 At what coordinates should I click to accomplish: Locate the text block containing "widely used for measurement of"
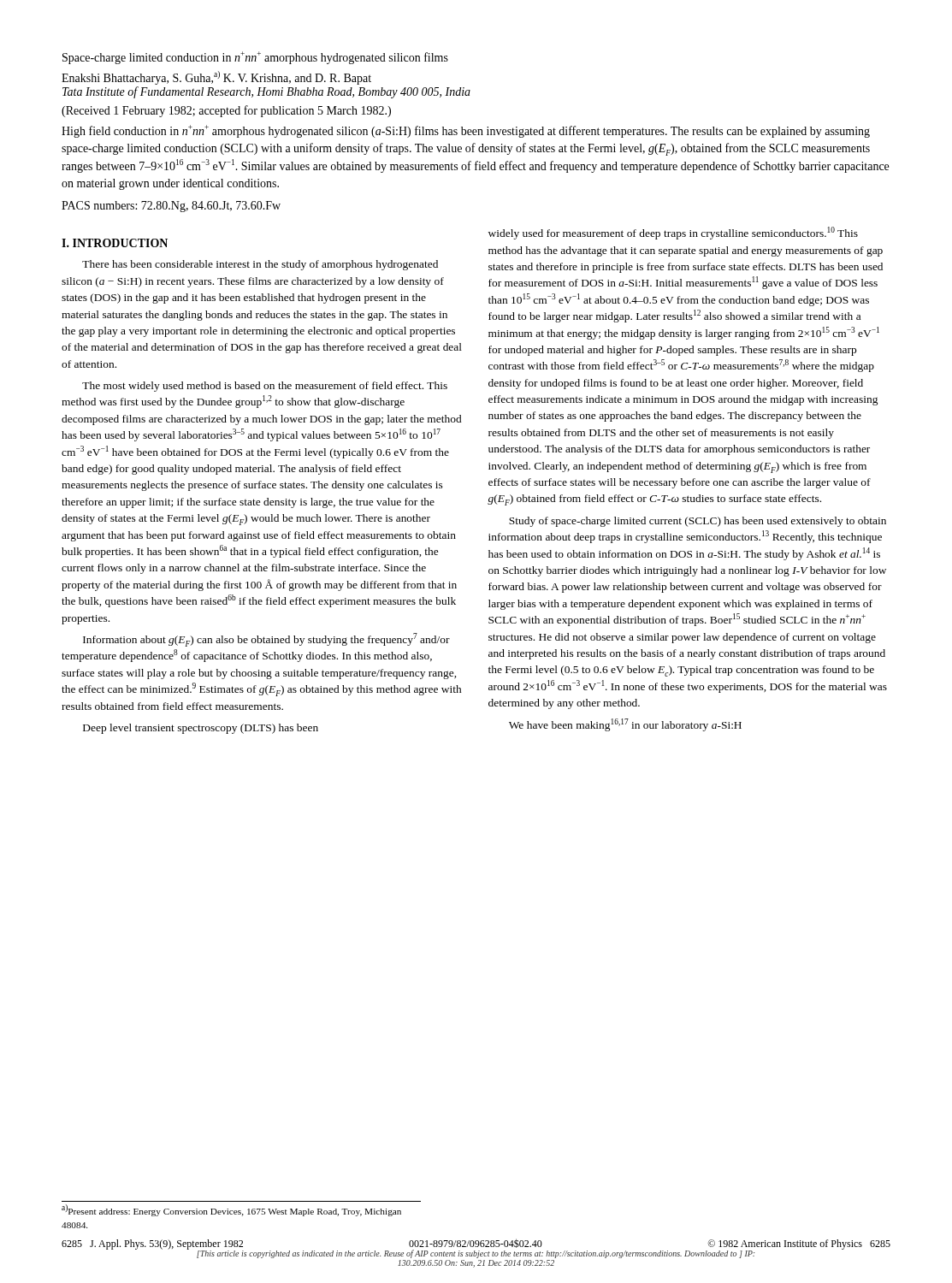click(689, 479)
